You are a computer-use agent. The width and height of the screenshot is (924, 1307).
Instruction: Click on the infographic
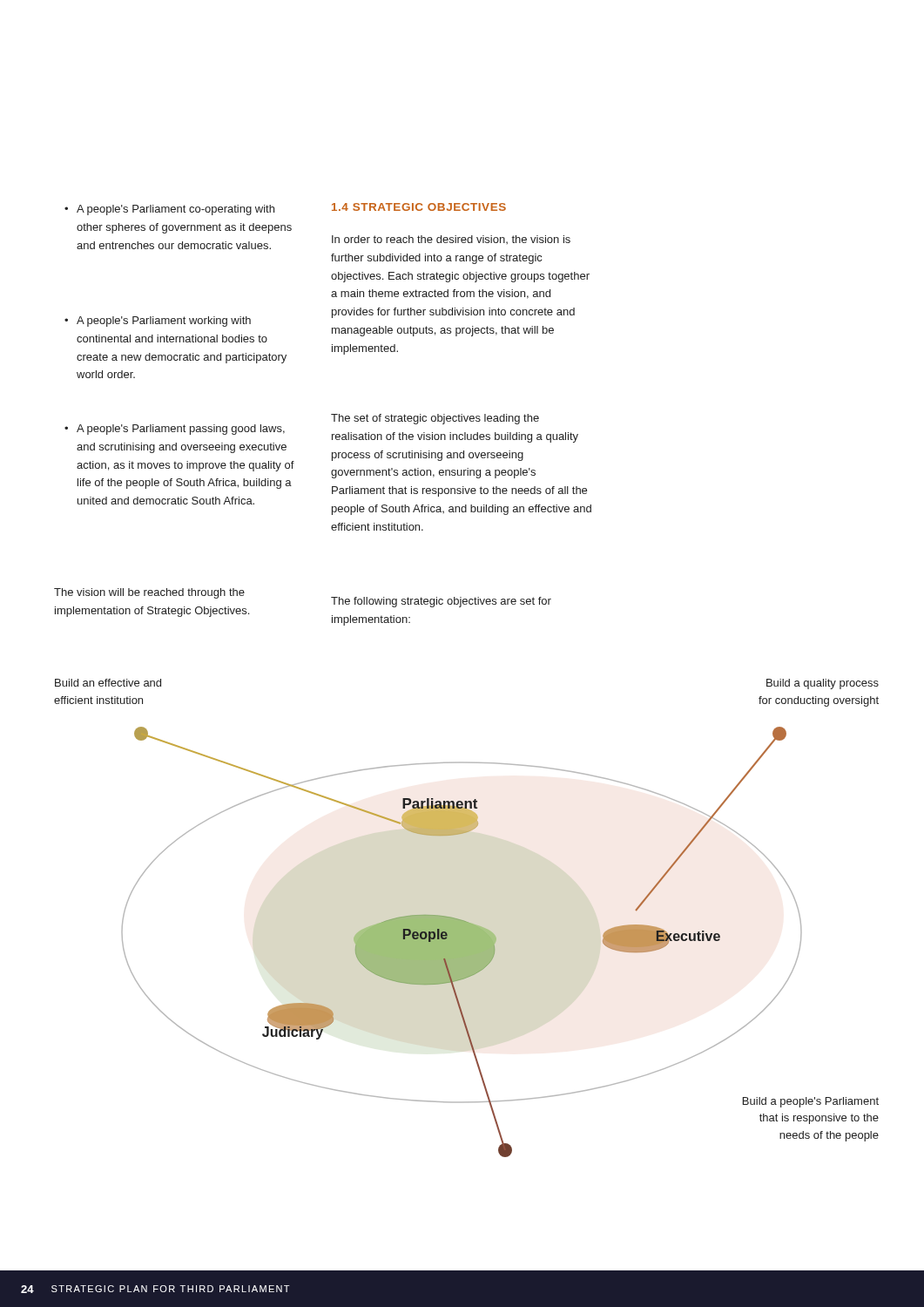pos(462,941)
